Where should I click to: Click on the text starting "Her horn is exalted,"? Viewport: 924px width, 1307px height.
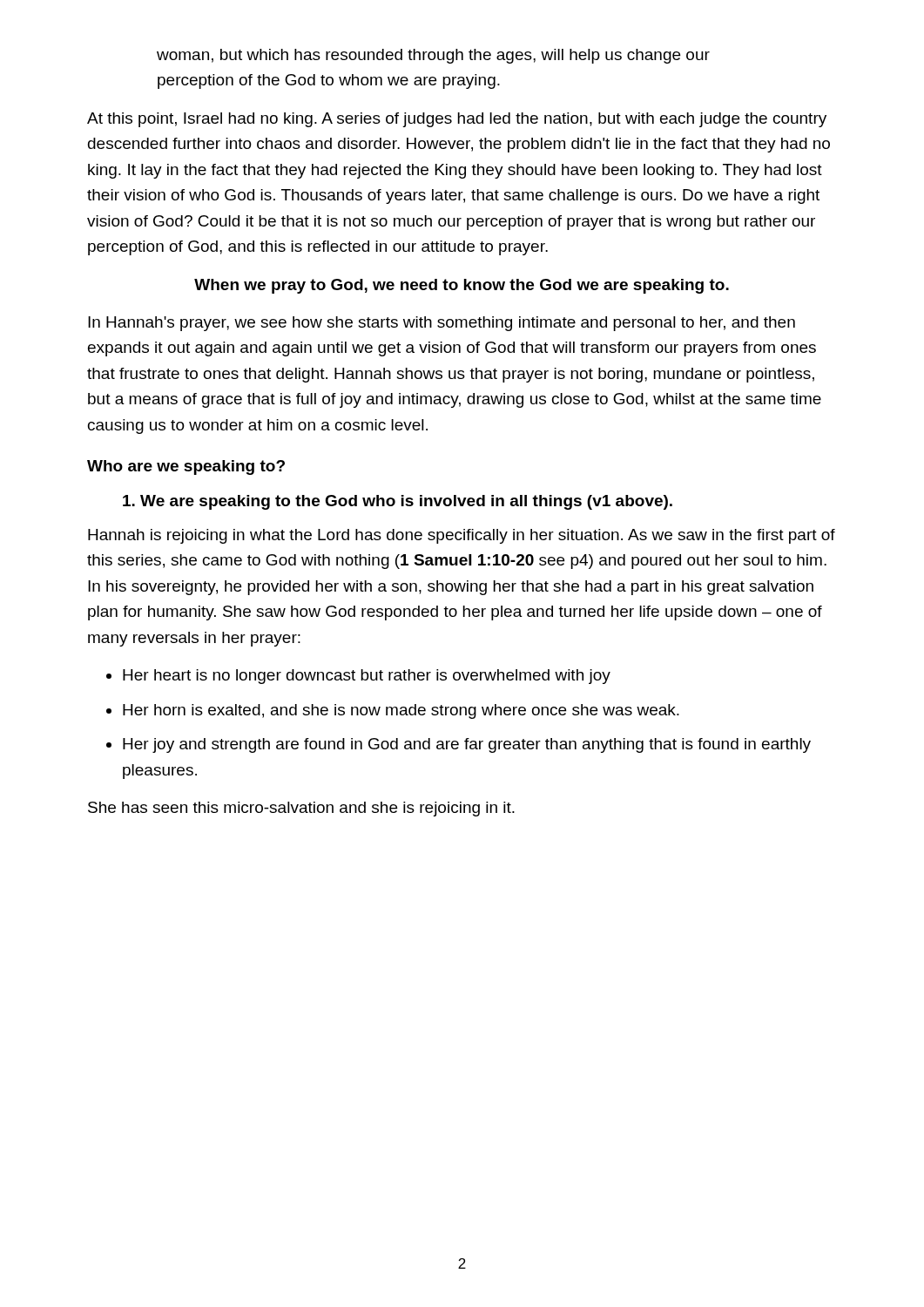click(x=462, y=710)
